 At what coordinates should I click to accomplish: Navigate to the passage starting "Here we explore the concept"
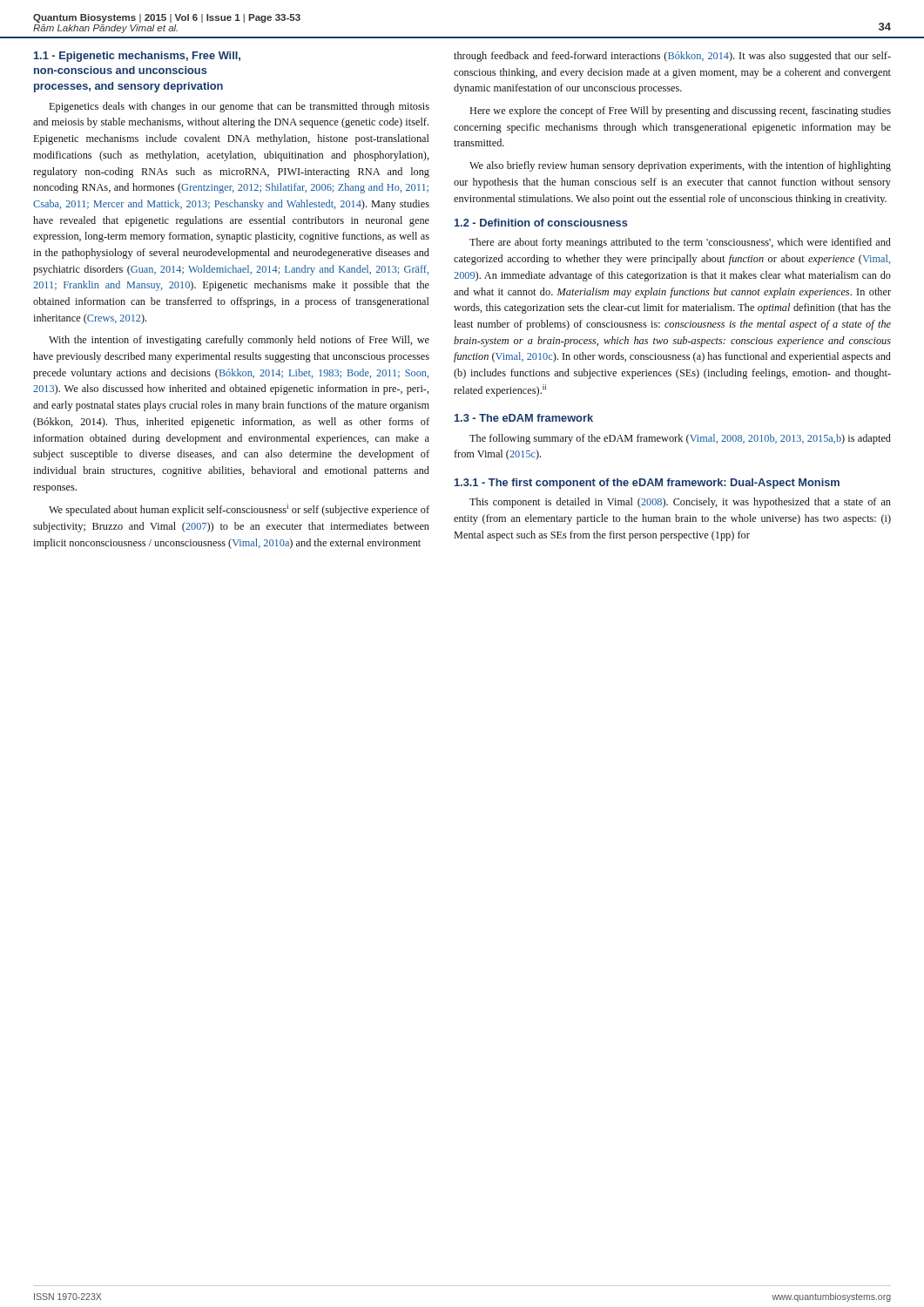pos(672,127)
